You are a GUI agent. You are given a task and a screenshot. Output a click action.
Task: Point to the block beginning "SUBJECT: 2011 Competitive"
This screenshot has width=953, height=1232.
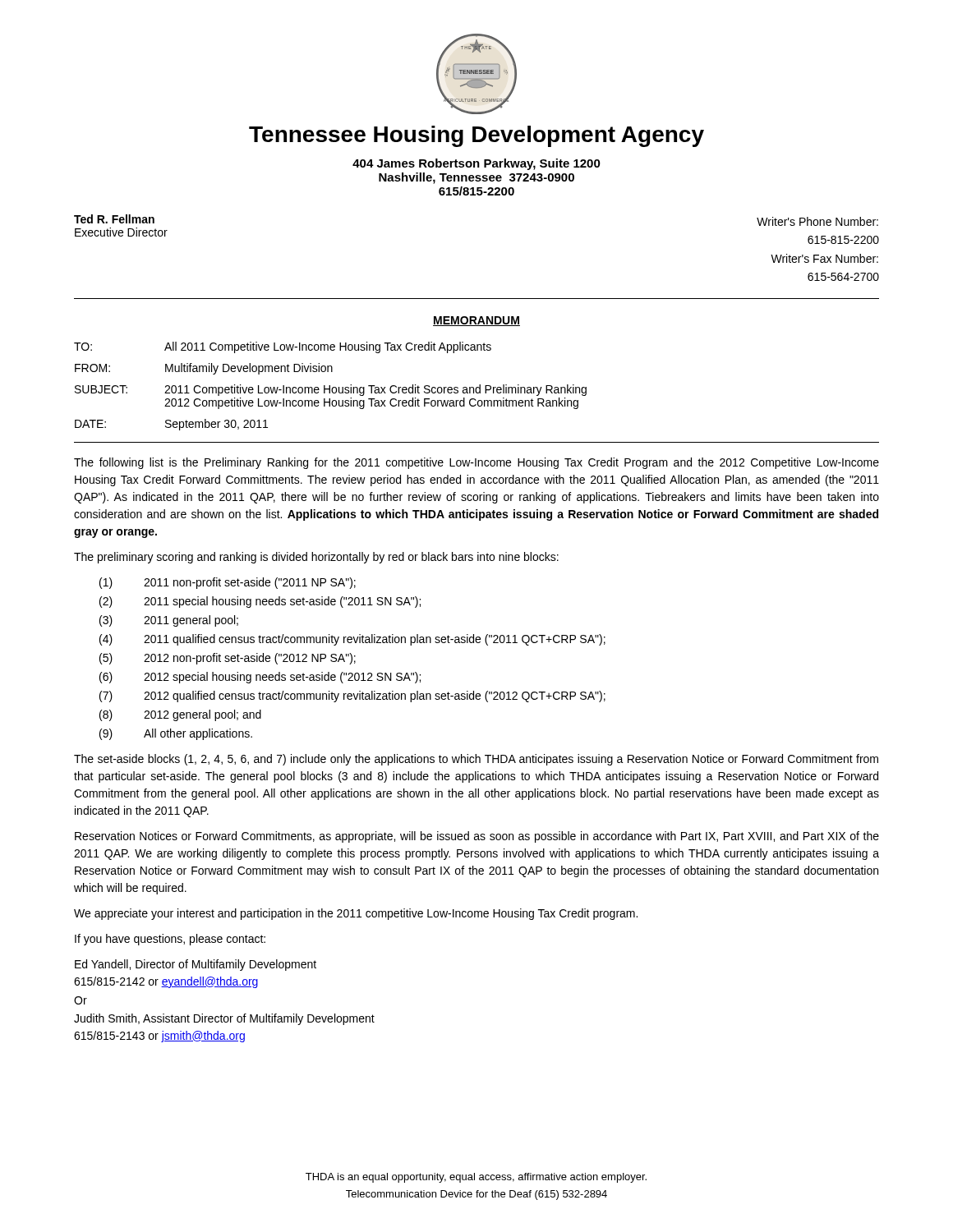(x=476, y=396)
